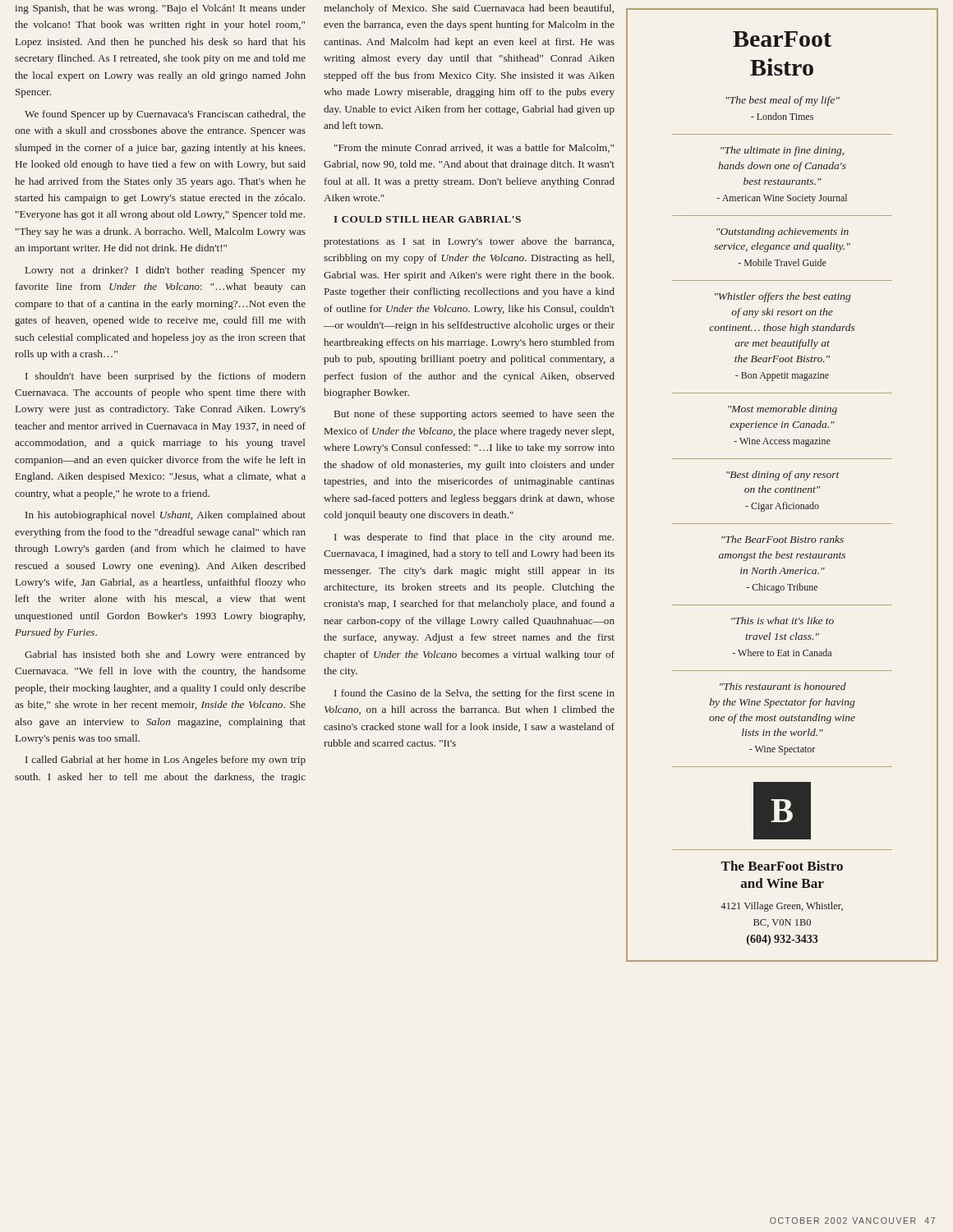Viewport: 953px width, 1232px height.
Task: Click on the passage starting ""This is what it's like totravel 1st"
Action: coord(782,636)
